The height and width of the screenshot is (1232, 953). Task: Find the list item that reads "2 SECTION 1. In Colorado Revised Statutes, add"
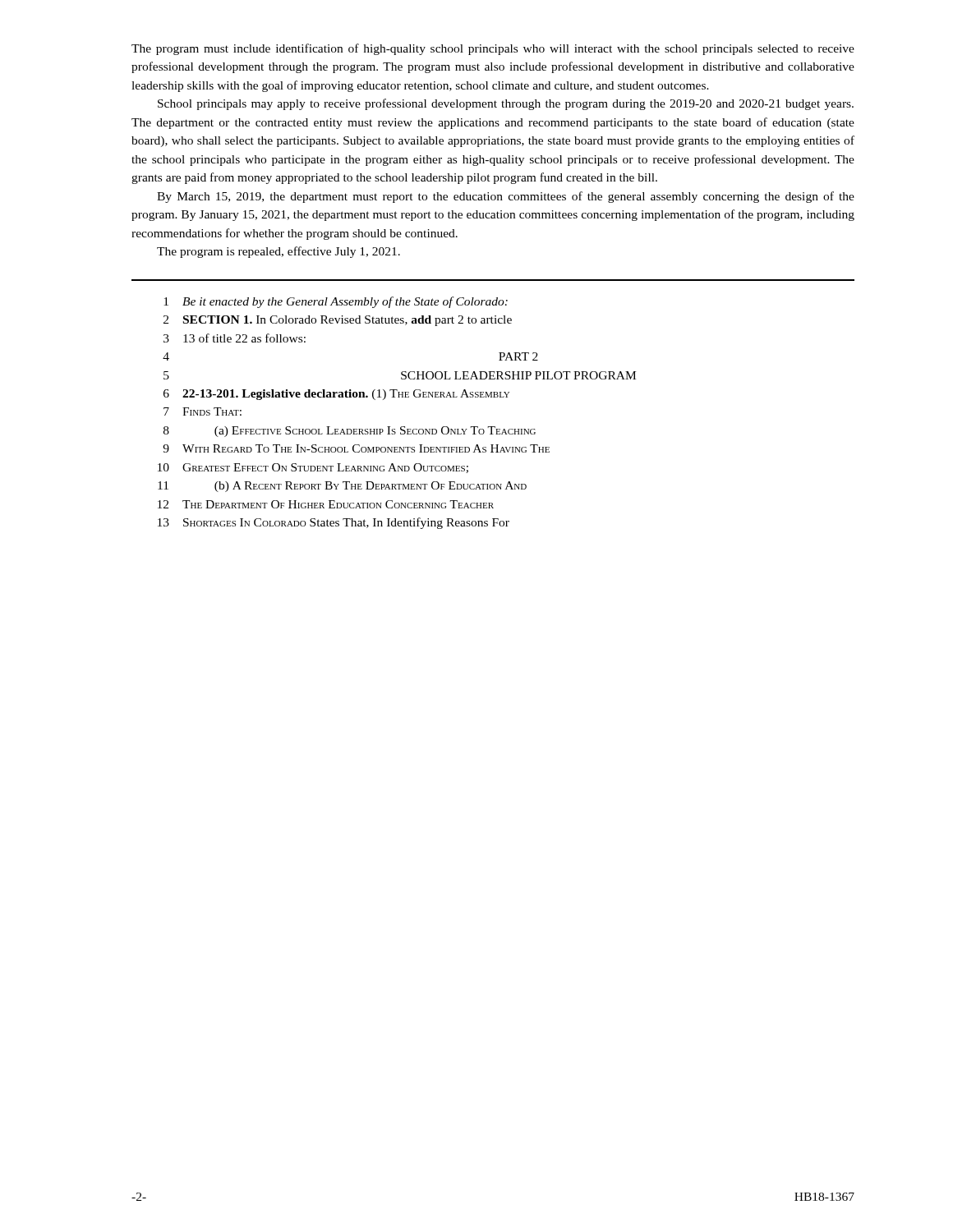point(493,320)
